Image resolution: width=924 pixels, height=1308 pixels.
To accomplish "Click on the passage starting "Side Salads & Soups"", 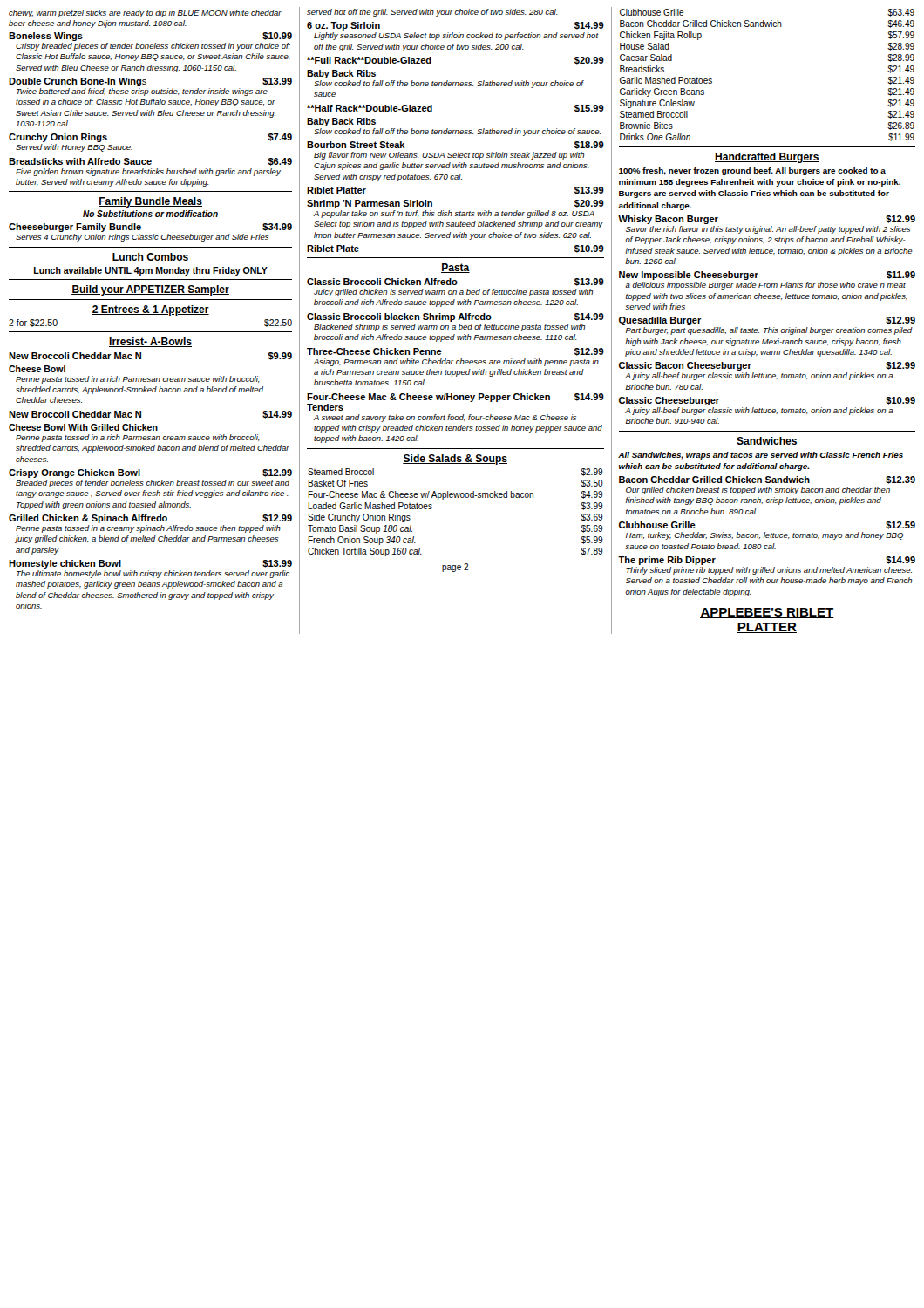I will (x=455, y=458).
